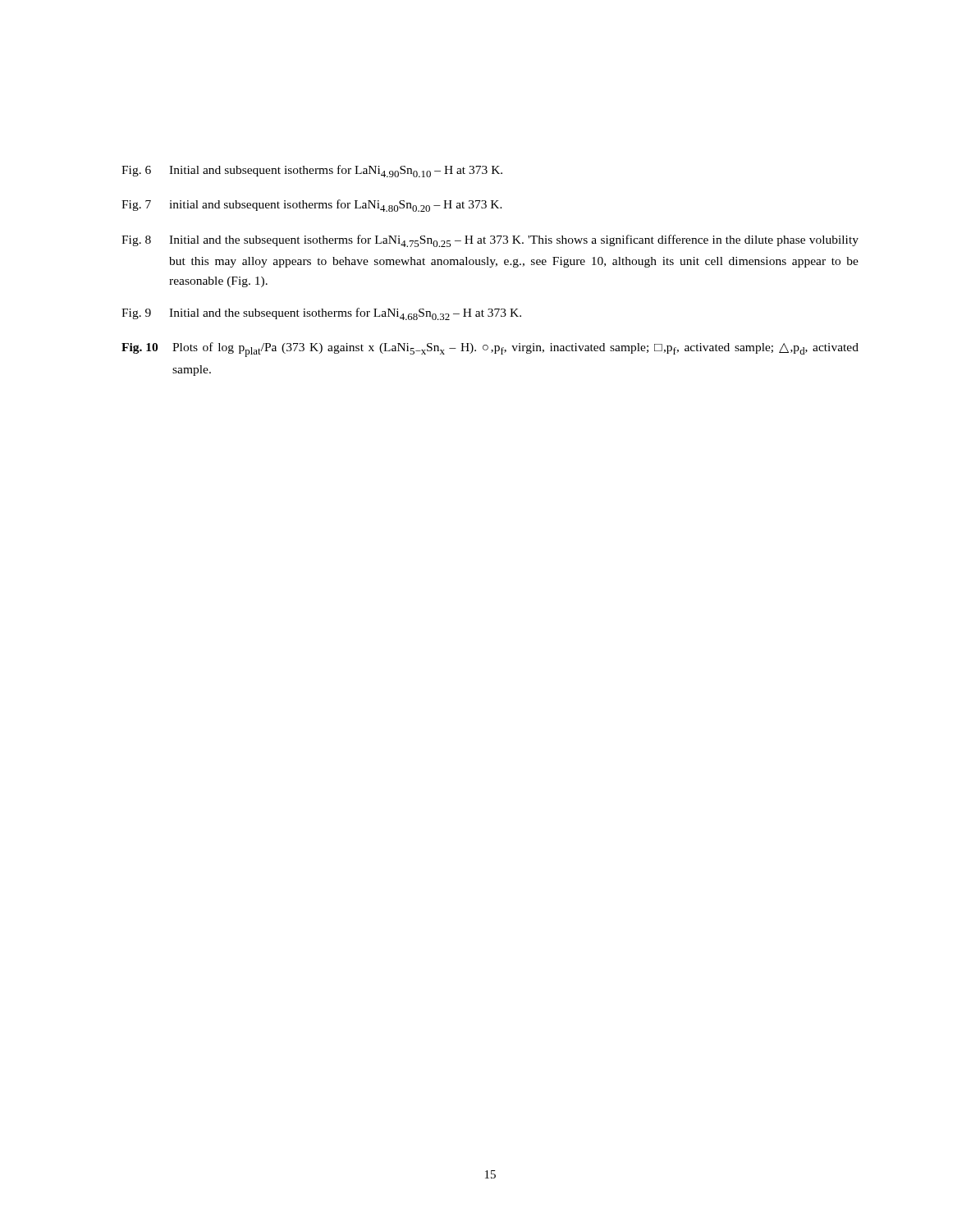Viewport: 980px width, 1231px height.
Task: Where is the passage that starts "Fig. 8 Initial"?
Action: point(490,260)
